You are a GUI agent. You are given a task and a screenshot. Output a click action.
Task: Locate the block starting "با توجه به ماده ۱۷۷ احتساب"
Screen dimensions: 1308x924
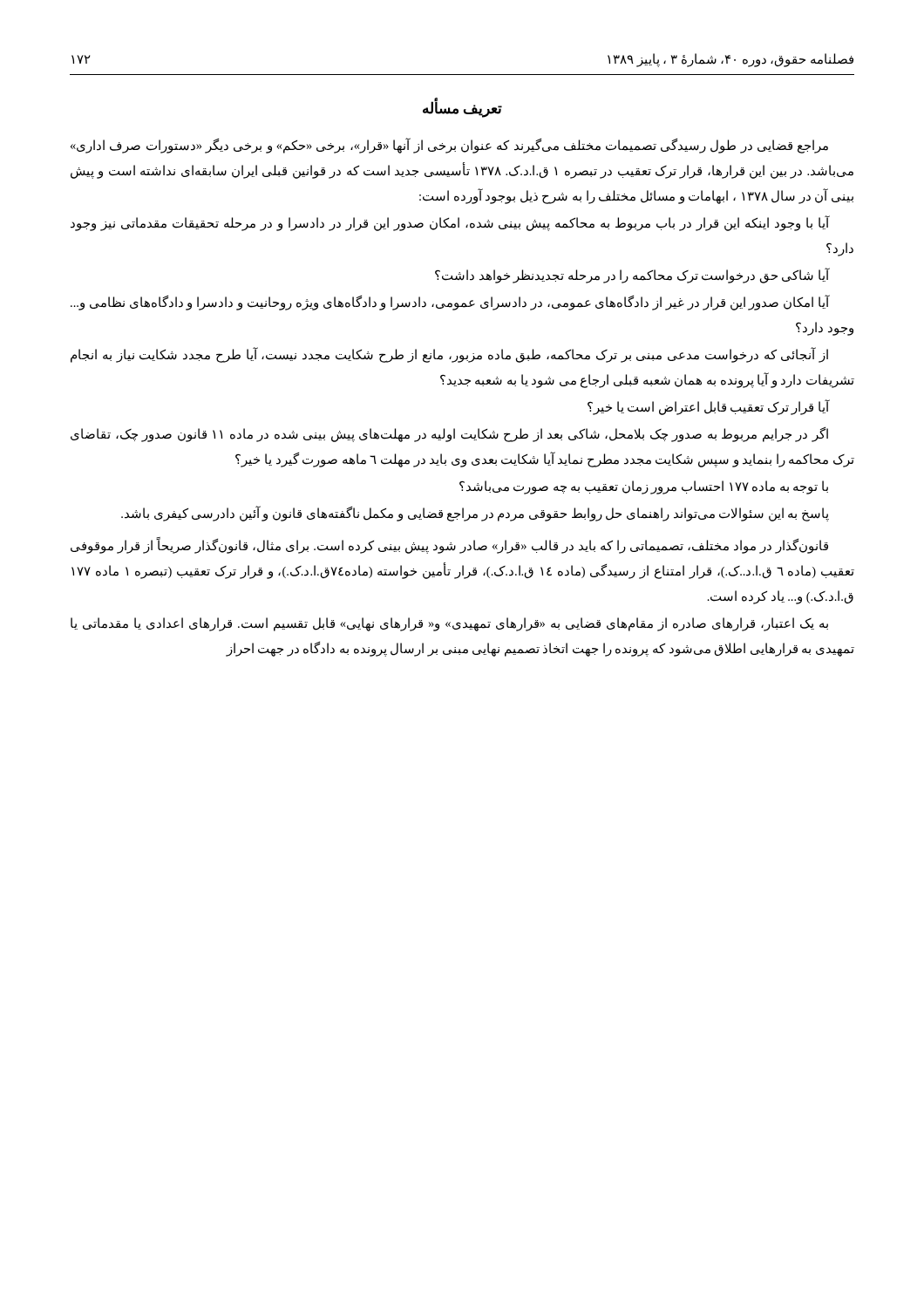(x=644, y=487)
